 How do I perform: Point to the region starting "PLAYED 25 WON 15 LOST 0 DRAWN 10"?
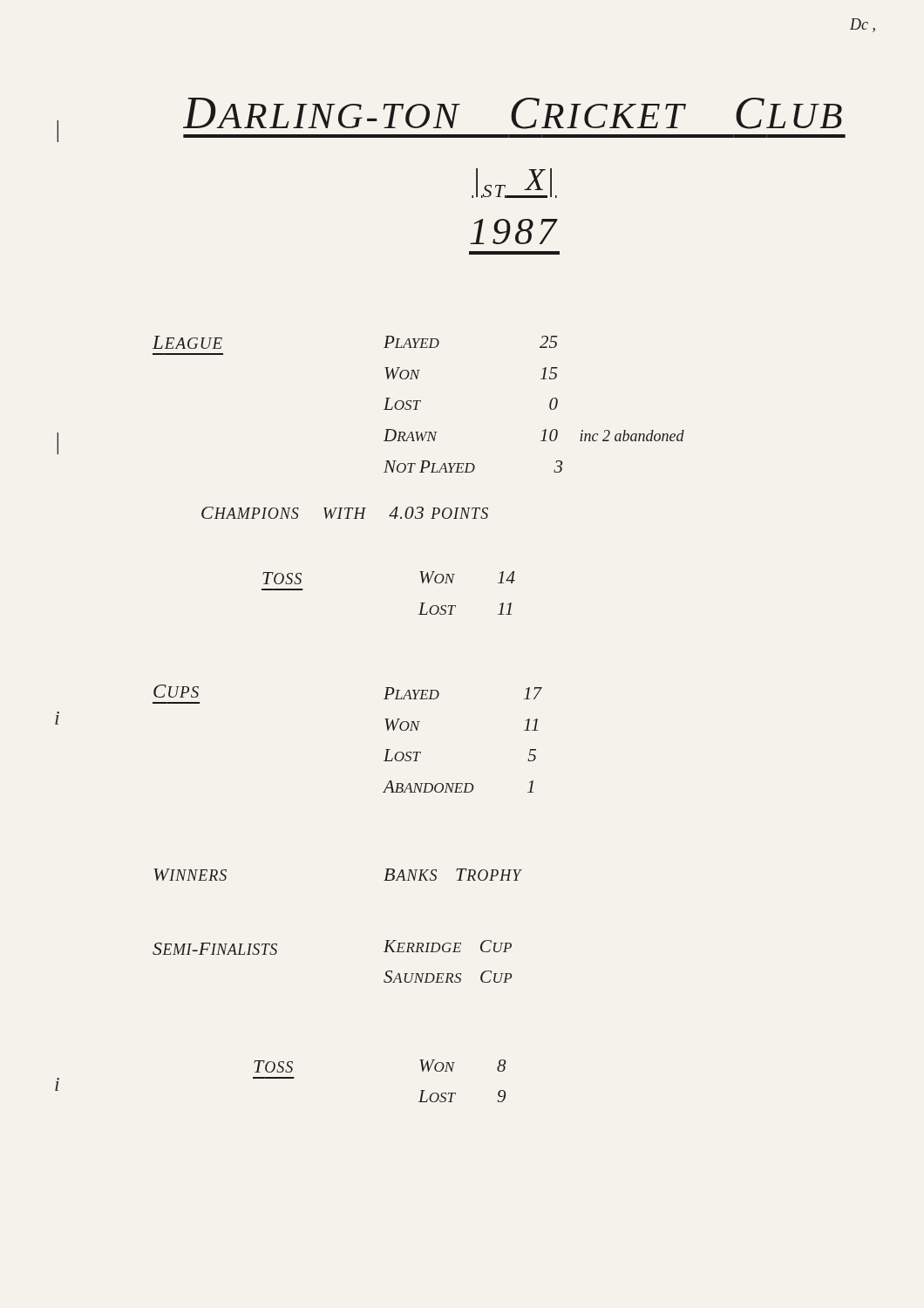point(410,341)
